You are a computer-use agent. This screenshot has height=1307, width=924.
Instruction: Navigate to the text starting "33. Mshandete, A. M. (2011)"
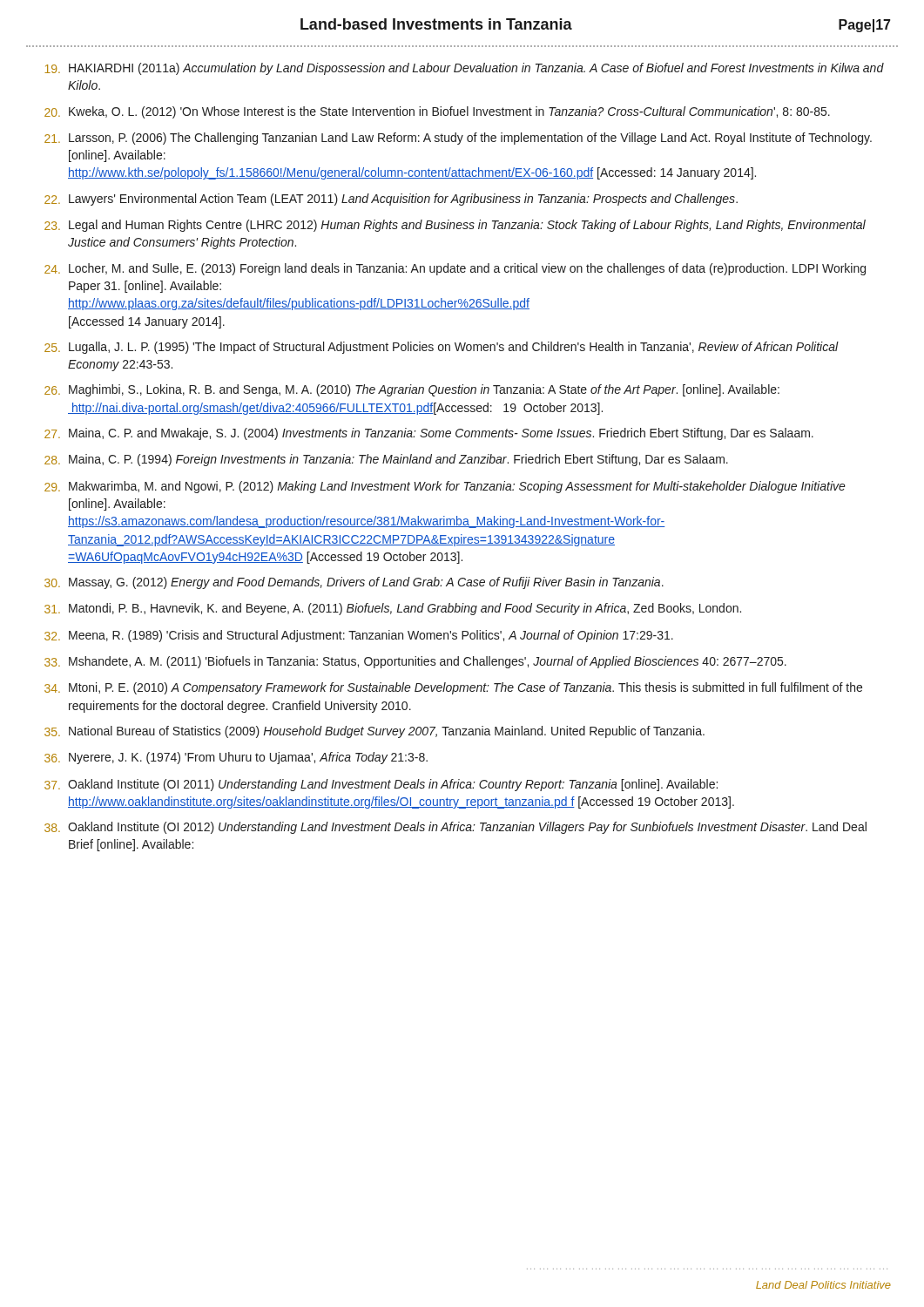coord(462,662)
